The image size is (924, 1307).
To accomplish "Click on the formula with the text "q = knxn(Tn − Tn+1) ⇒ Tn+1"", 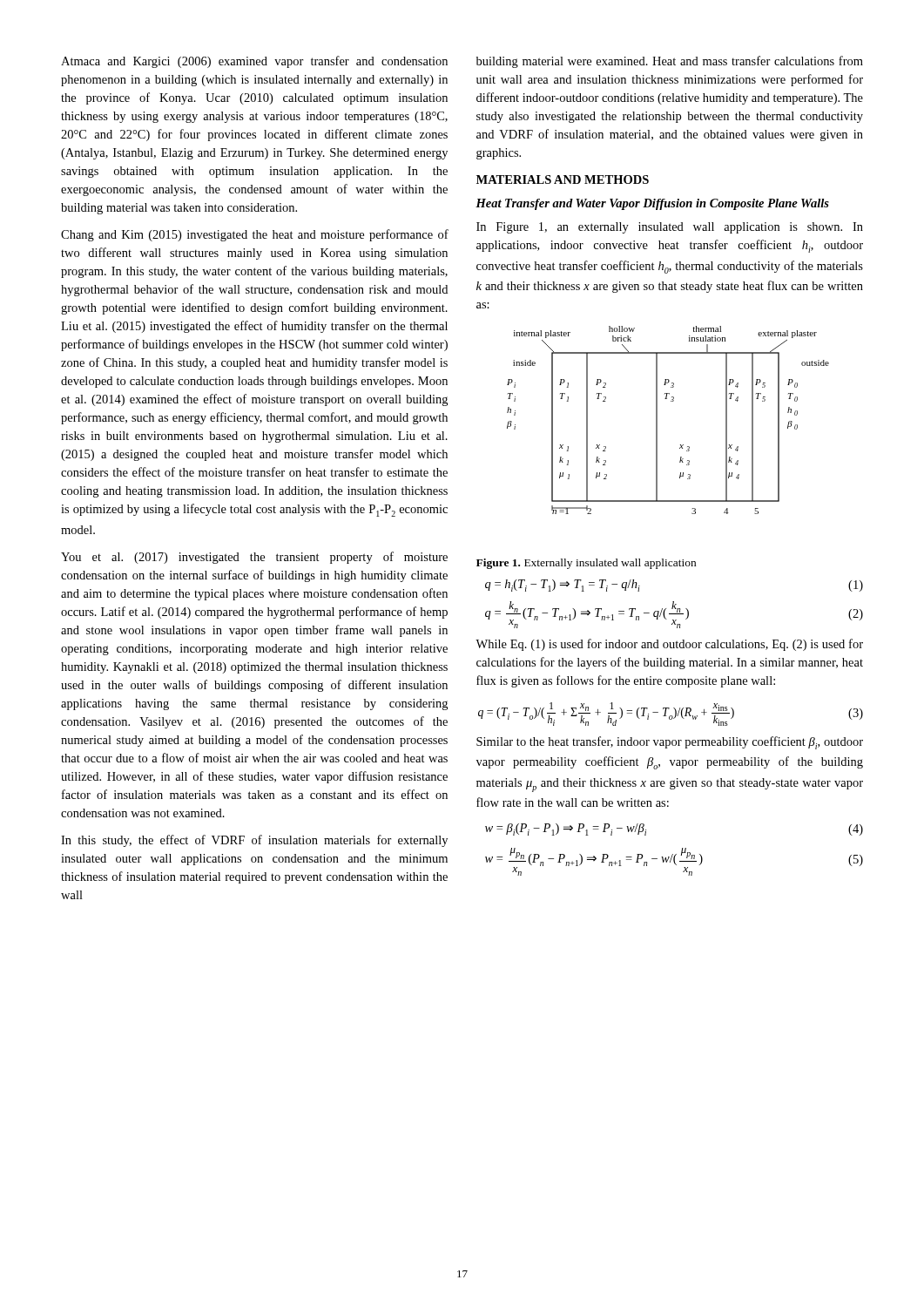I will coord(669,614).
